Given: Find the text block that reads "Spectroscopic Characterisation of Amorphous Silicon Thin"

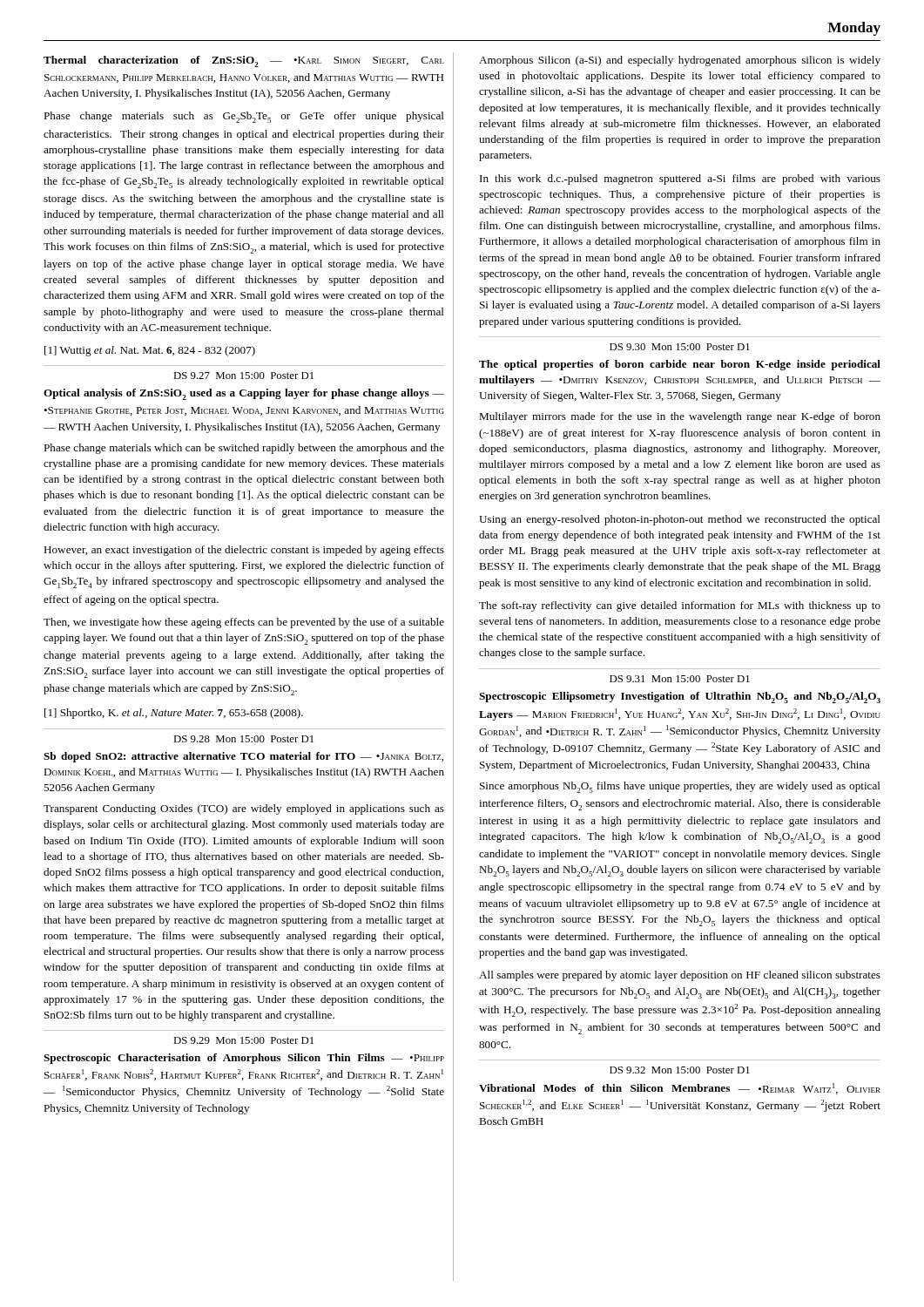Looking at the screenshot, I should [244, 1083].
